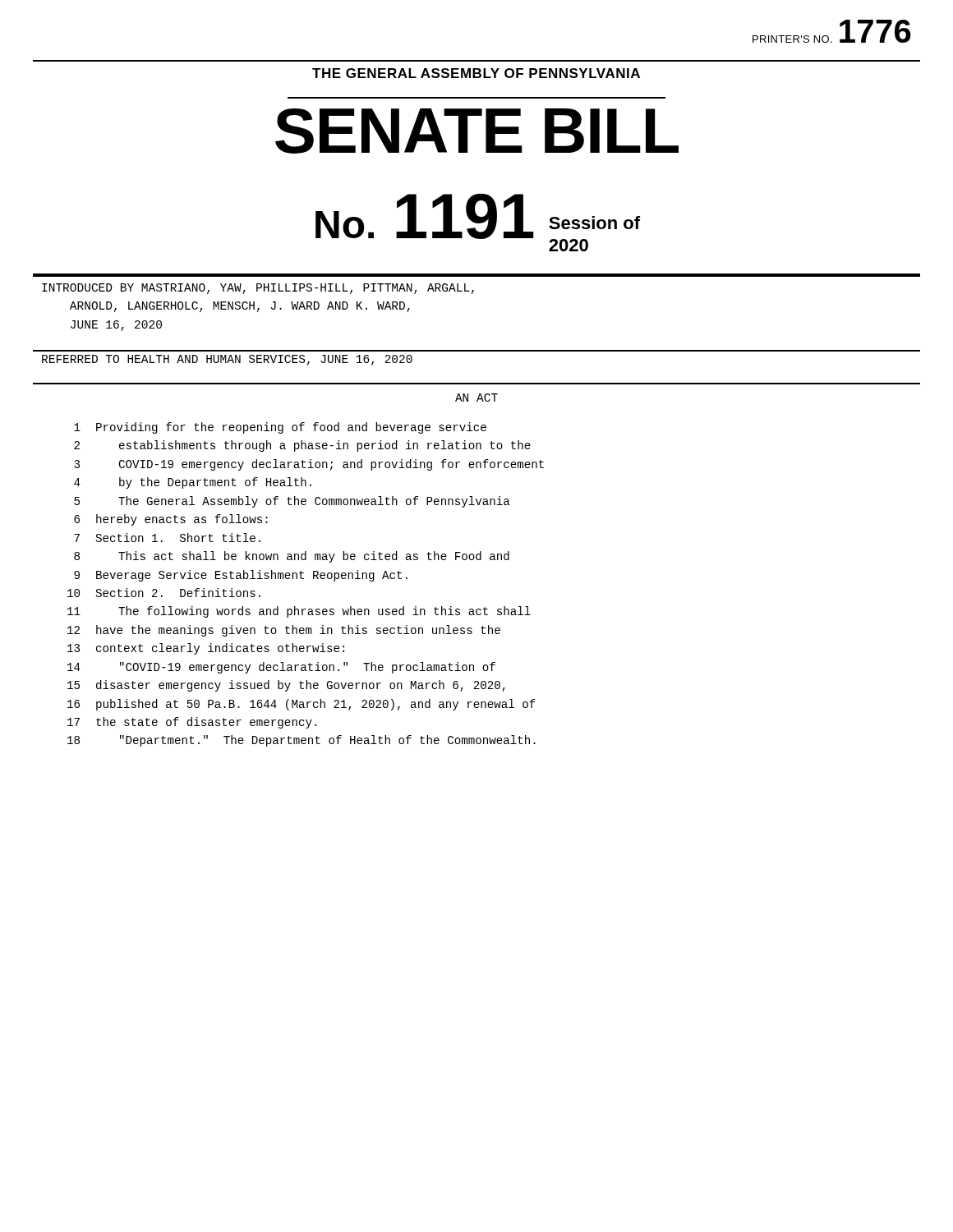Image resolution: width=953 pixels, height=1232 pixels.
Task: Click the passage that begins "12 have the"
Action: [476, 631]
